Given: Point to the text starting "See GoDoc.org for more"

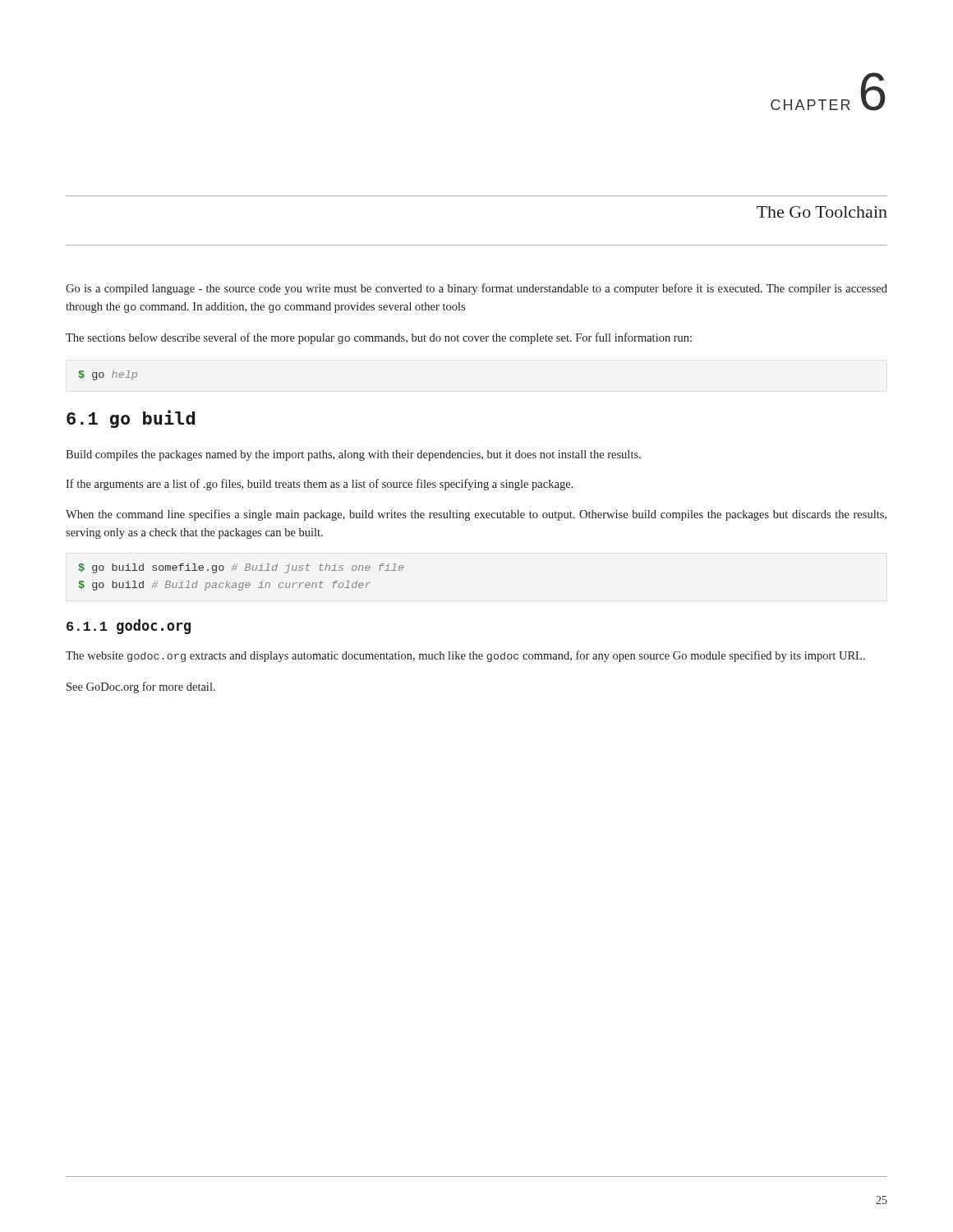Looking at the screenshot, I should 141,687.
